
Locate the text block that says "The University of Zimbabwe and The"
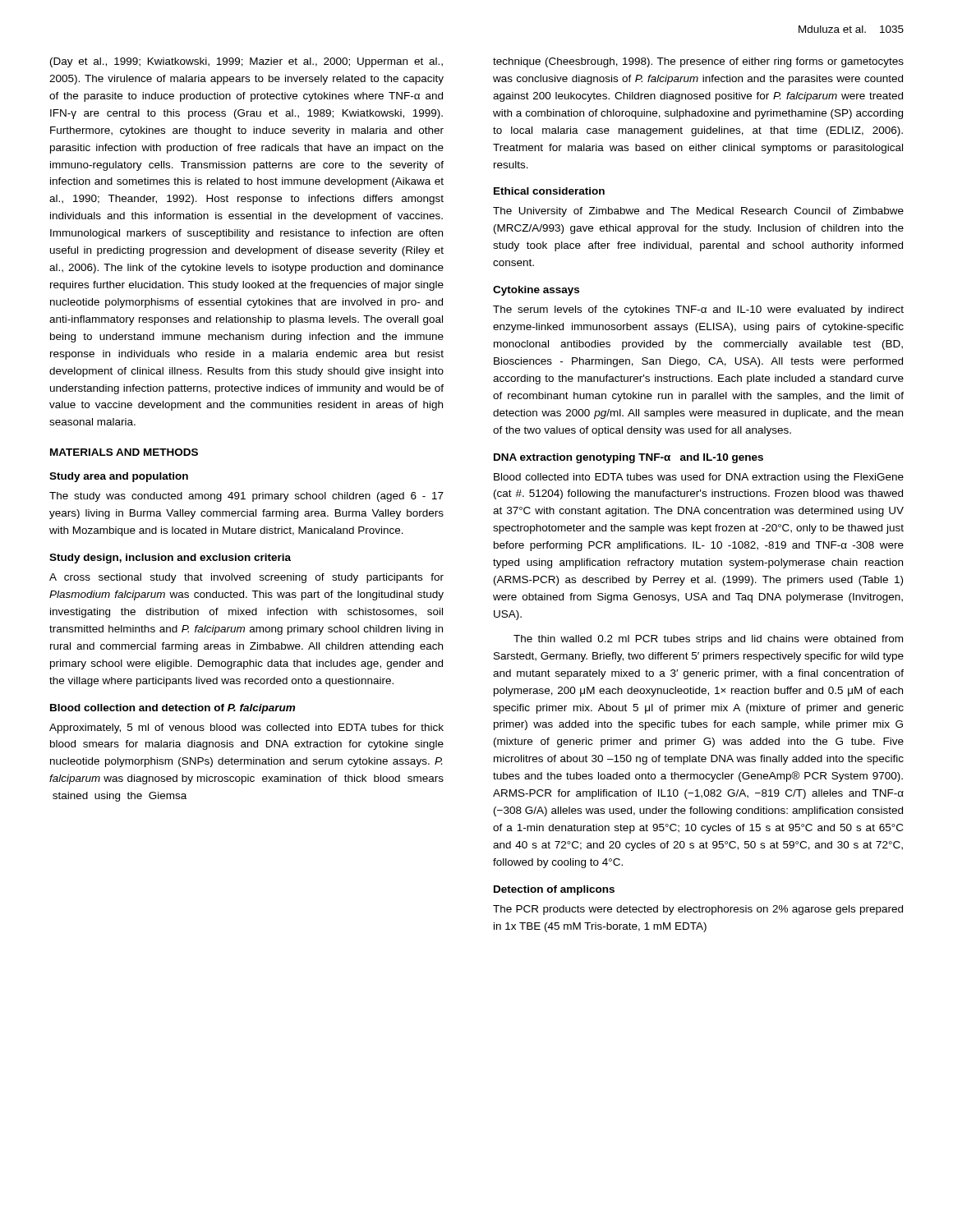pyautogui.click(x=698, y=238)
